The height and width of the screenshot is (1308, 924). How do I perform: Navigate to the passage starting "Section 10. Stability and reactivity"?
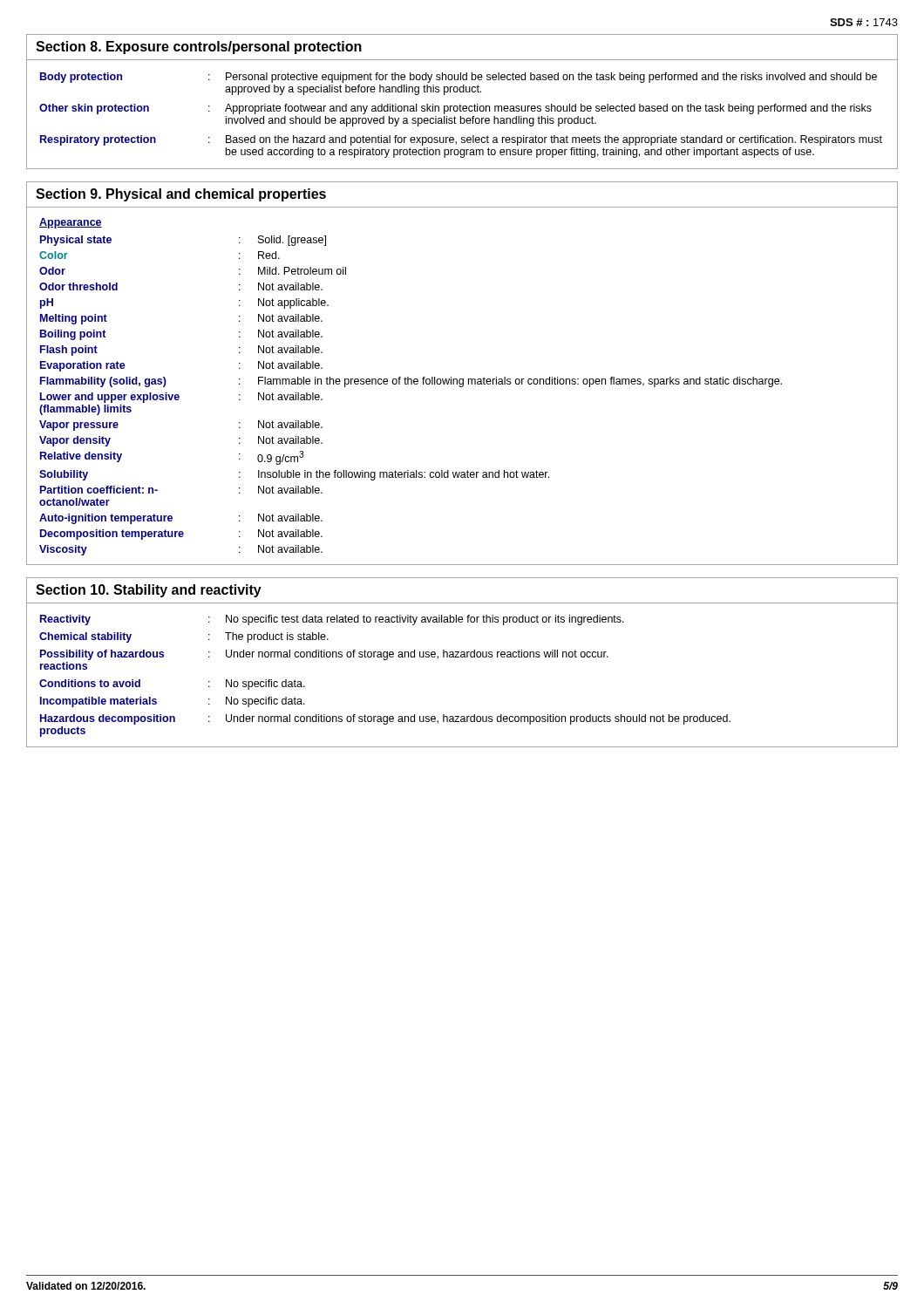(x=149, y=591)
